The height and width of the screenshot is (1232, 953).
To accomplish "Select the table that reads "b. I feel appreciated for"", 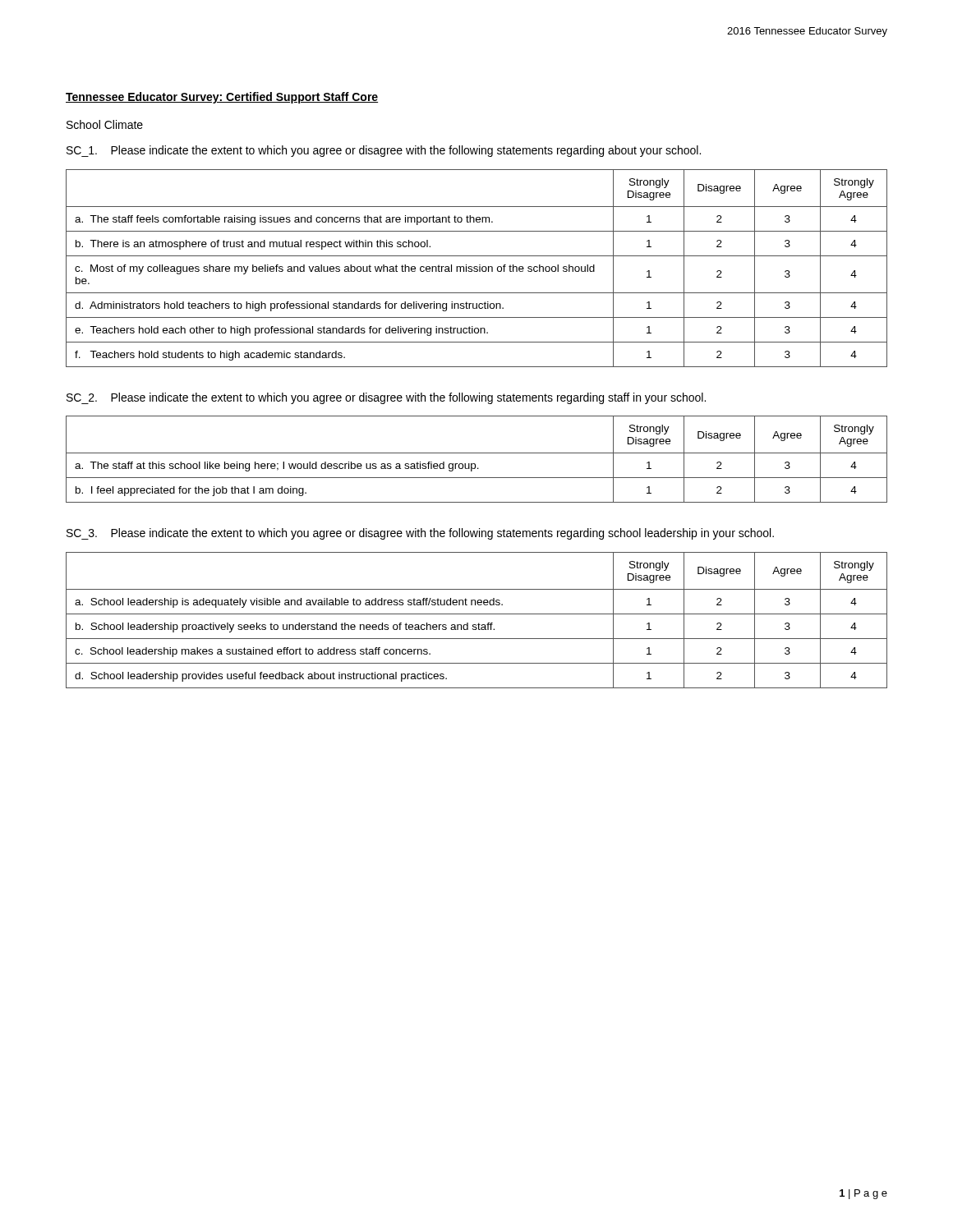I will pos(476,459).
